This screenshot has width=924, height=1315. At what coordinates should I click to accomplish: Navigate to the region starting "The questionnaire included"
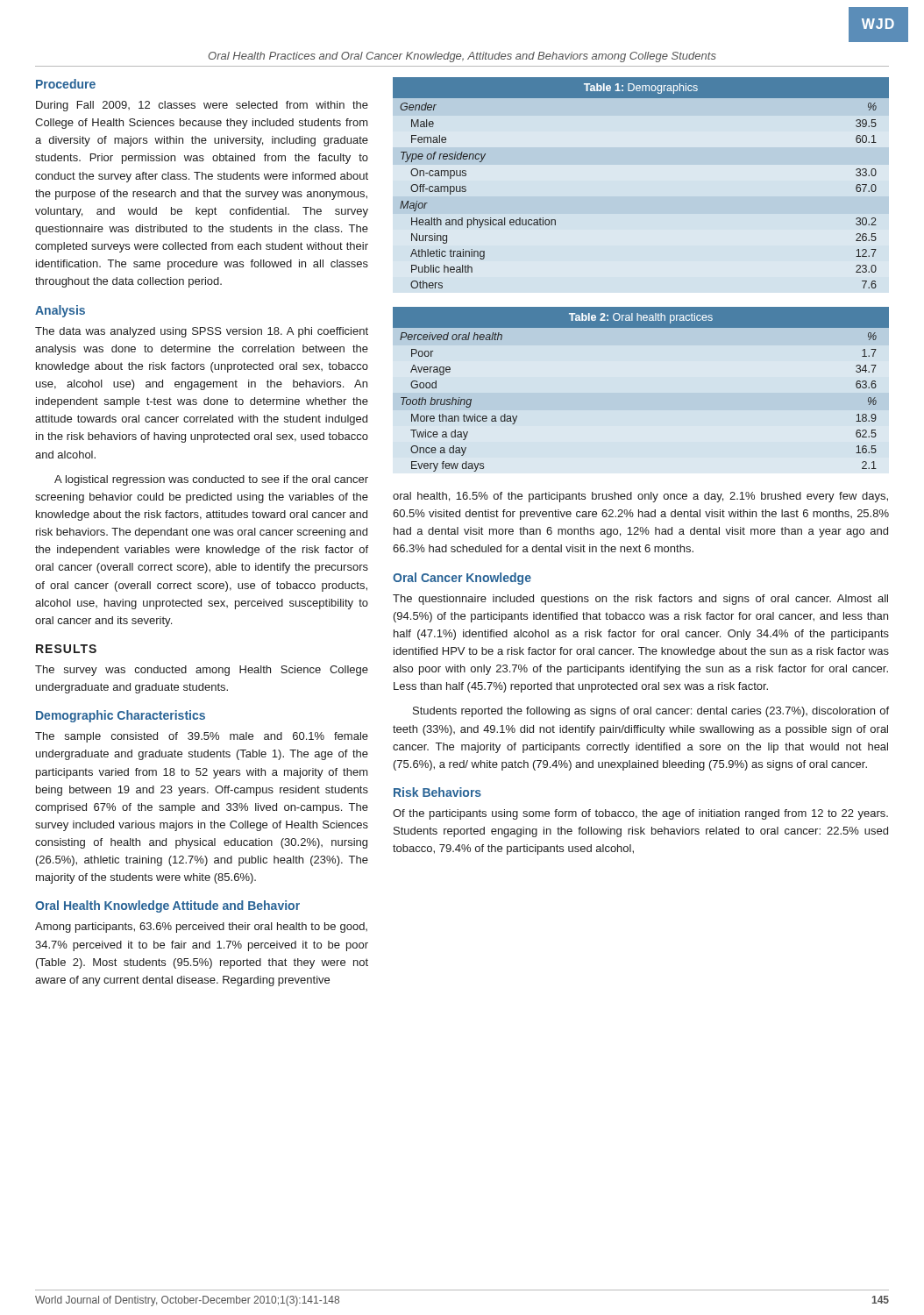pyautogui.click(x=641, y=642)
